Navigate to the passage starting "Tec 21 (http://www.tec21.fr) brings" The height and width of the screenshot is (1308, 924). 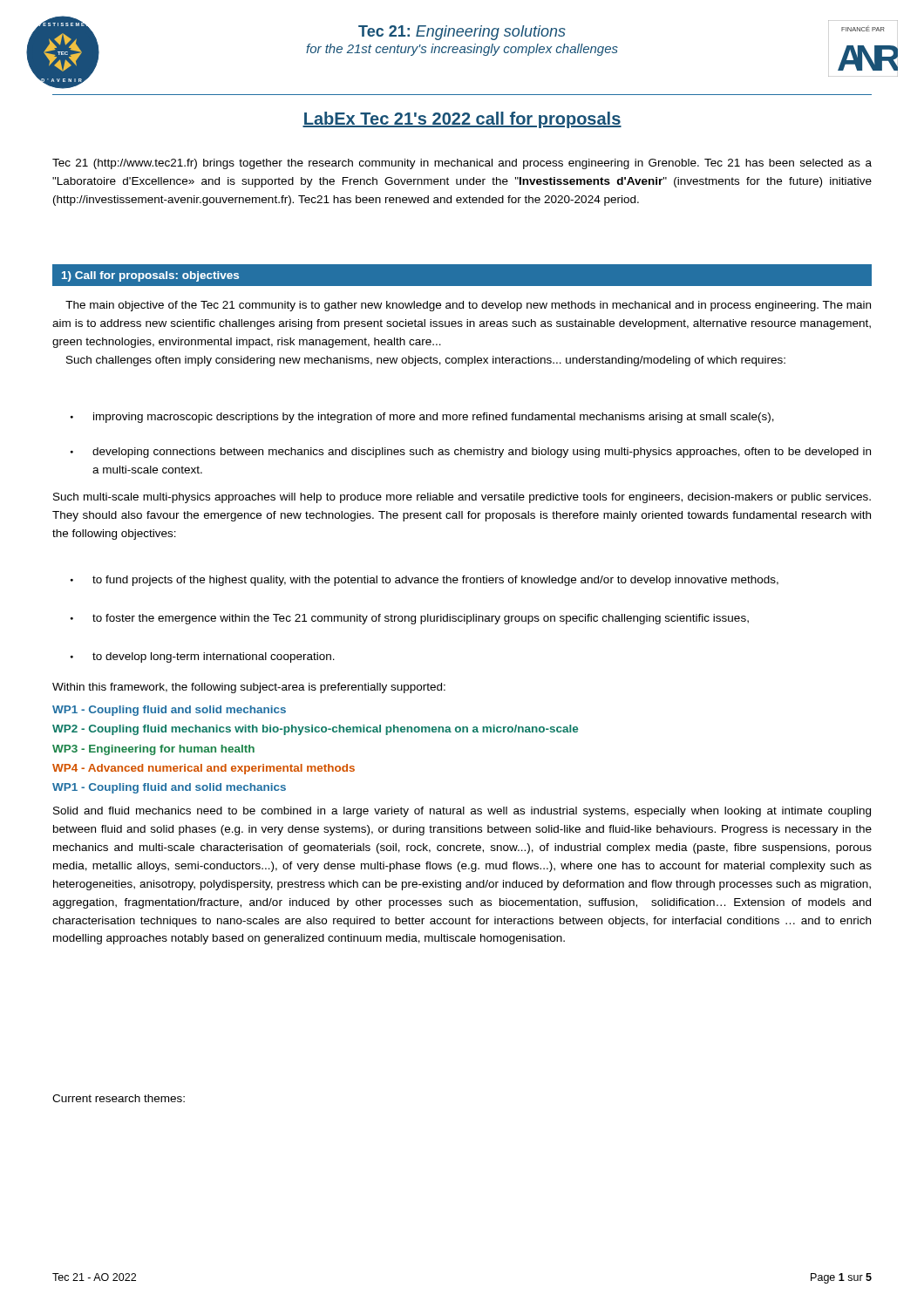coord(462,181)
